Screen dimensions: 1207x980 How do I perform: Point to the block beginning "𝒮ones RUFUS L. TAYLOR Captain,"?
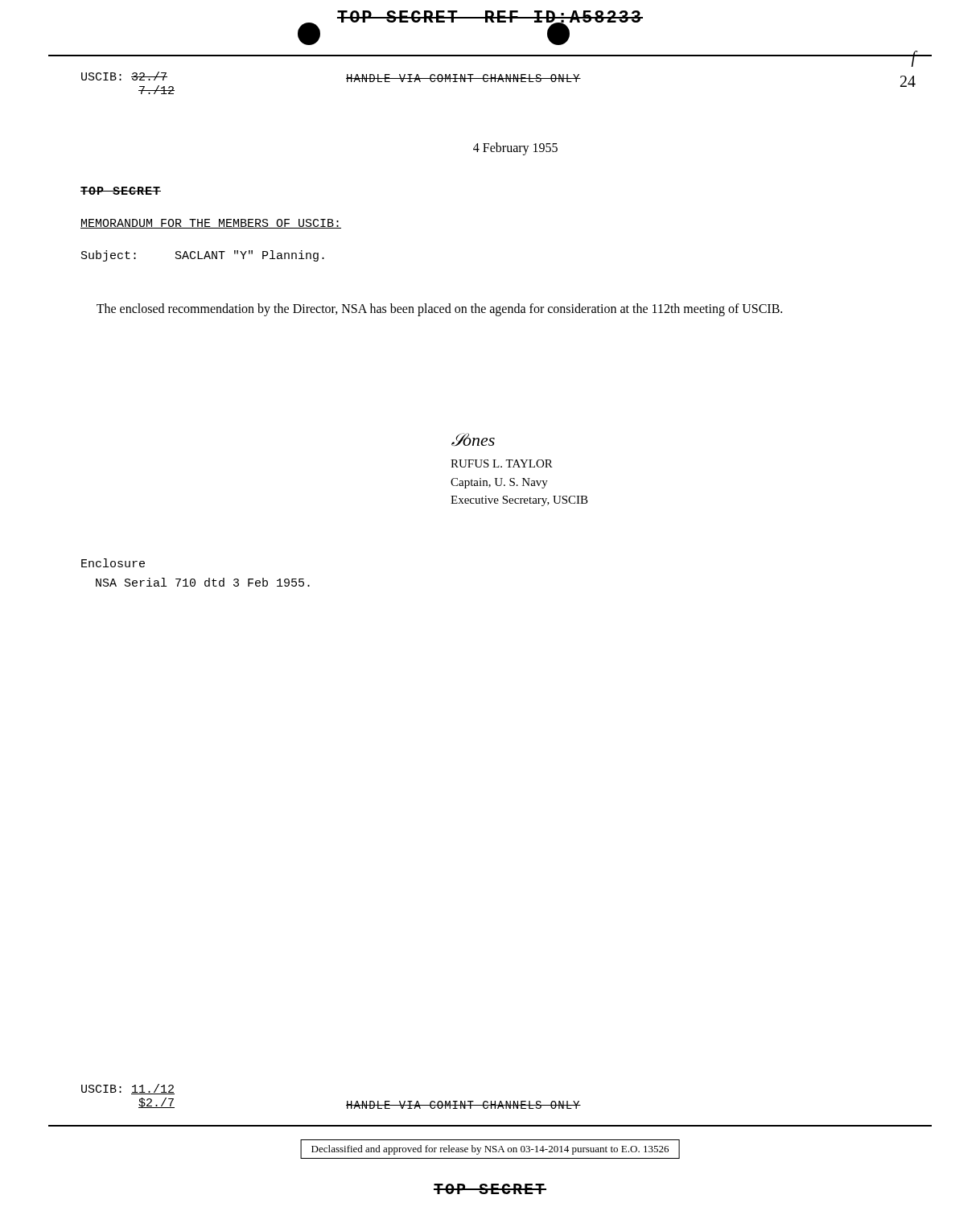pyautogui.click(x=519, y=468)
